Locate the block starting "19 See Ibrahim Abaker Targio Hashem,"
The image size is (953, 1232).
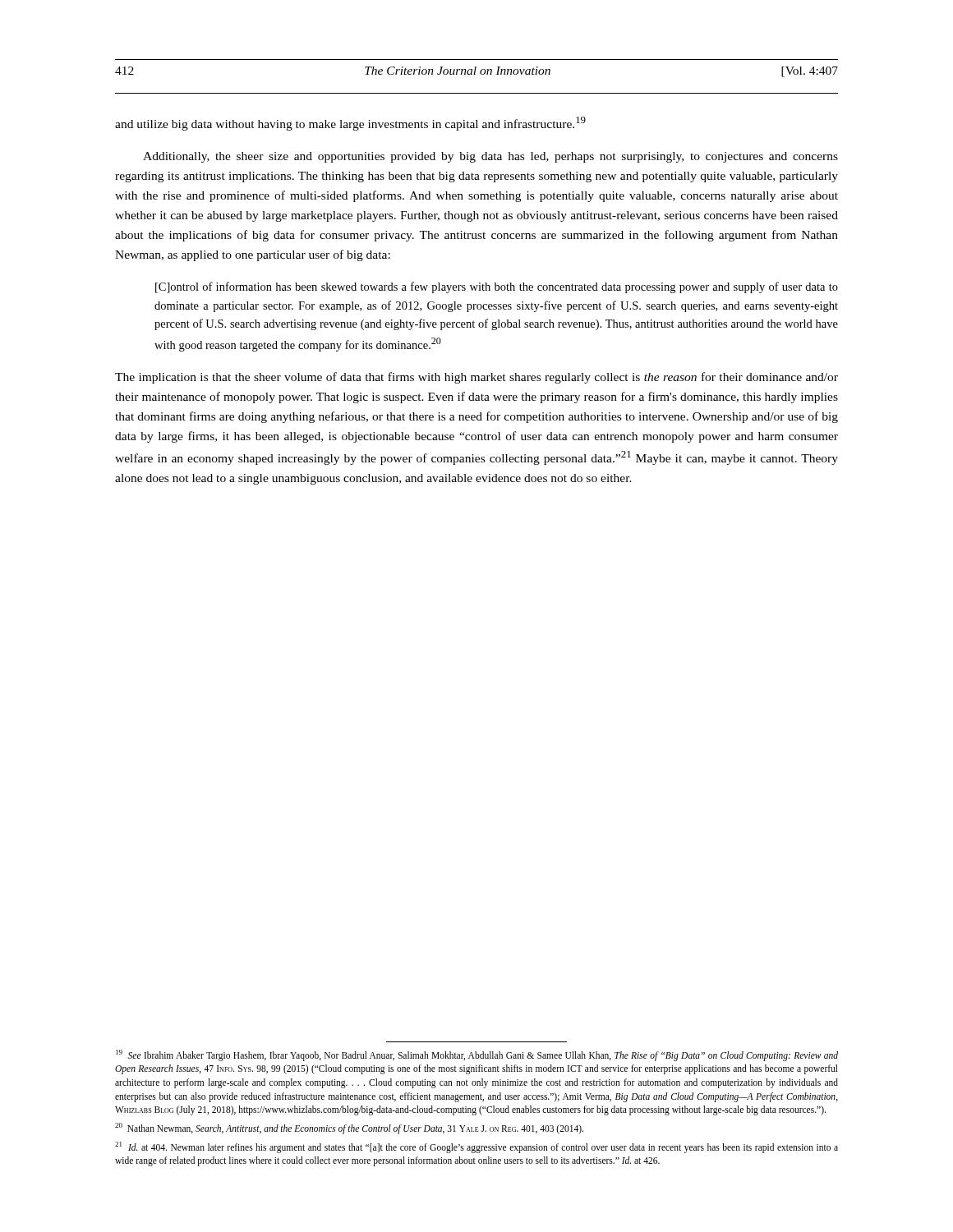(x=476, y=1082)
